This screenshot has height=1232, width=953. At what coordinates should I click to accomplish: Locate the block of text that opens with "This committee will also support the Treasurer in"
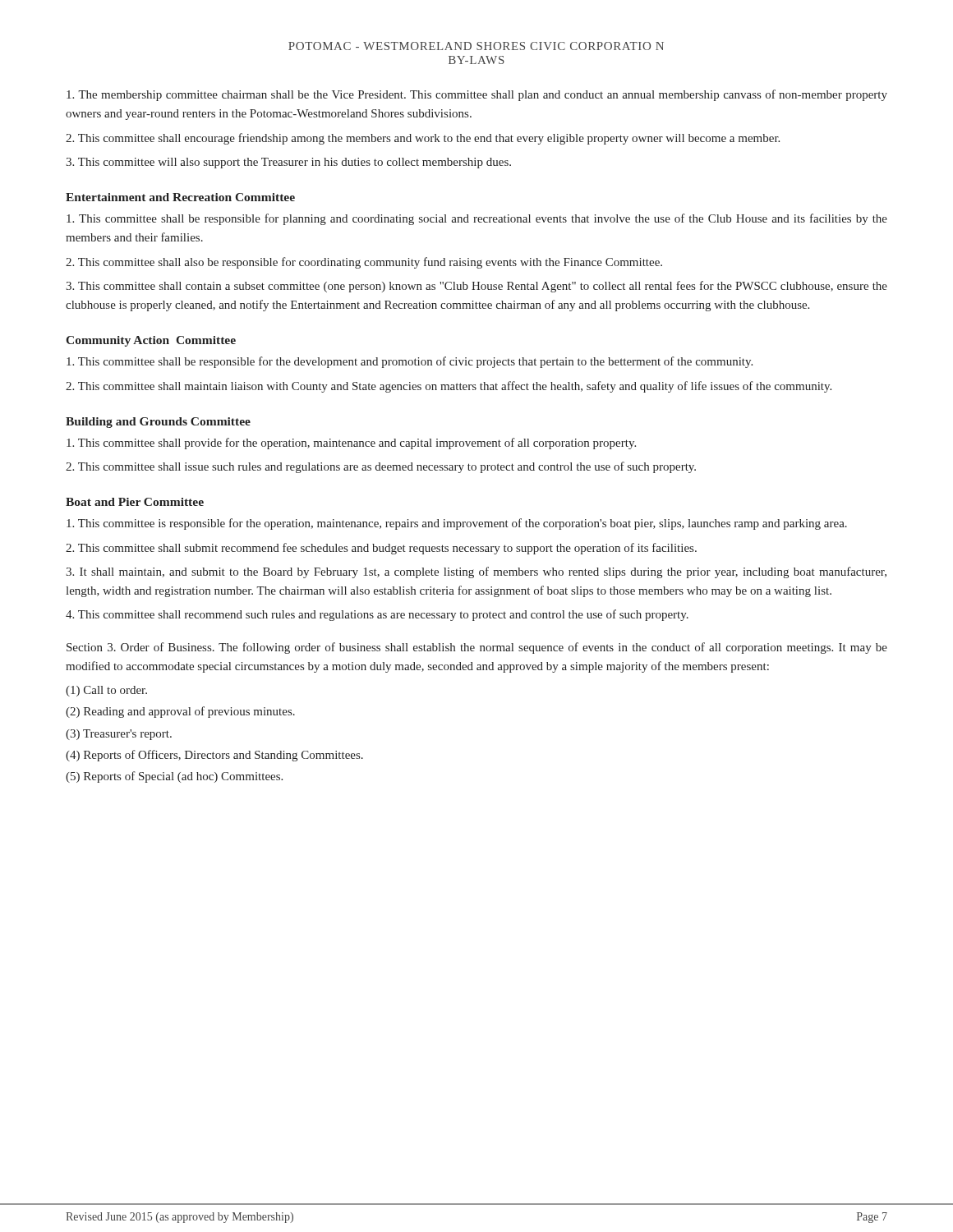tap(289, 162)
